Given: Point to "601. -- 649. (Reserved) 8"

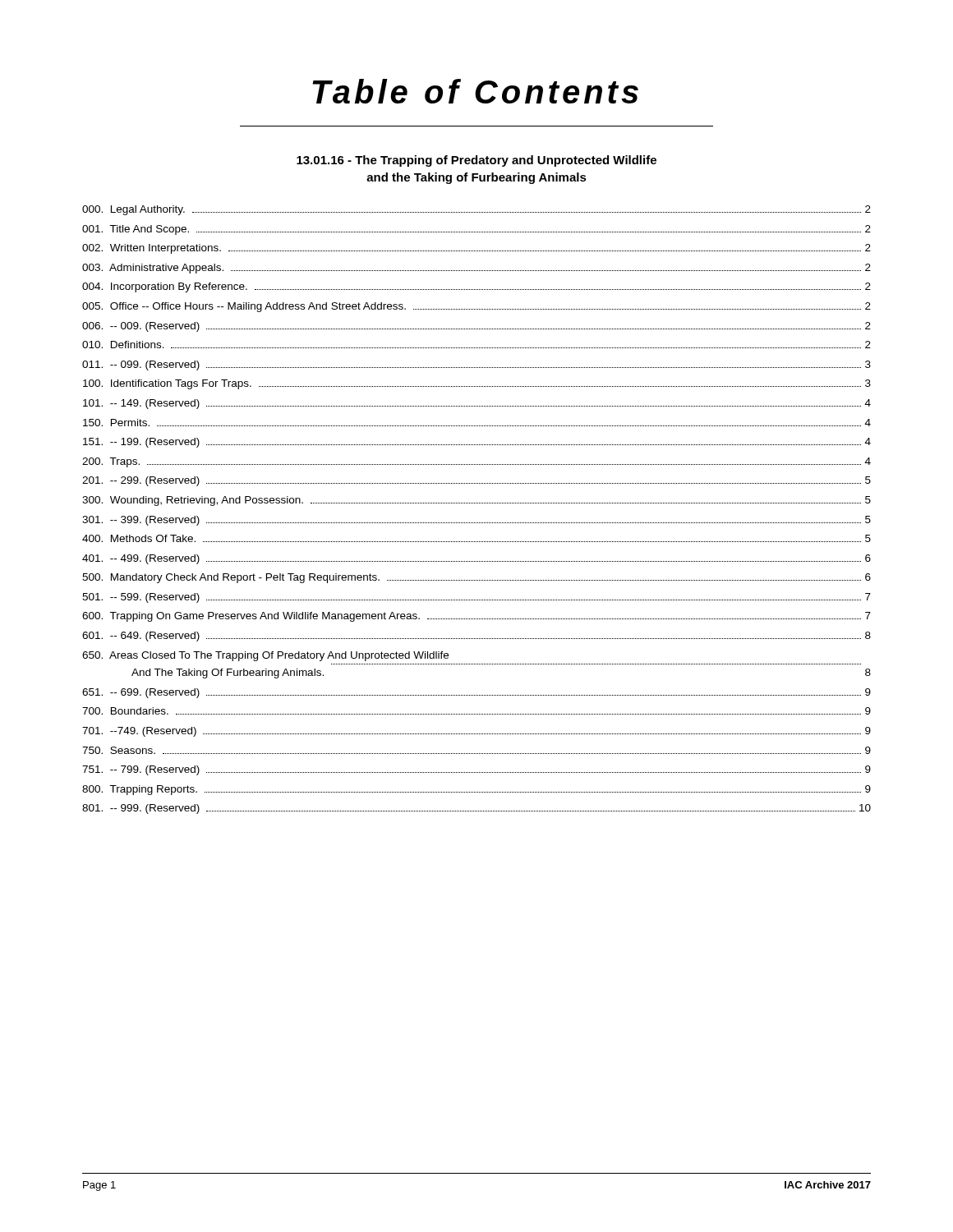Looking at the screenshot, I should tap(476, 636).
